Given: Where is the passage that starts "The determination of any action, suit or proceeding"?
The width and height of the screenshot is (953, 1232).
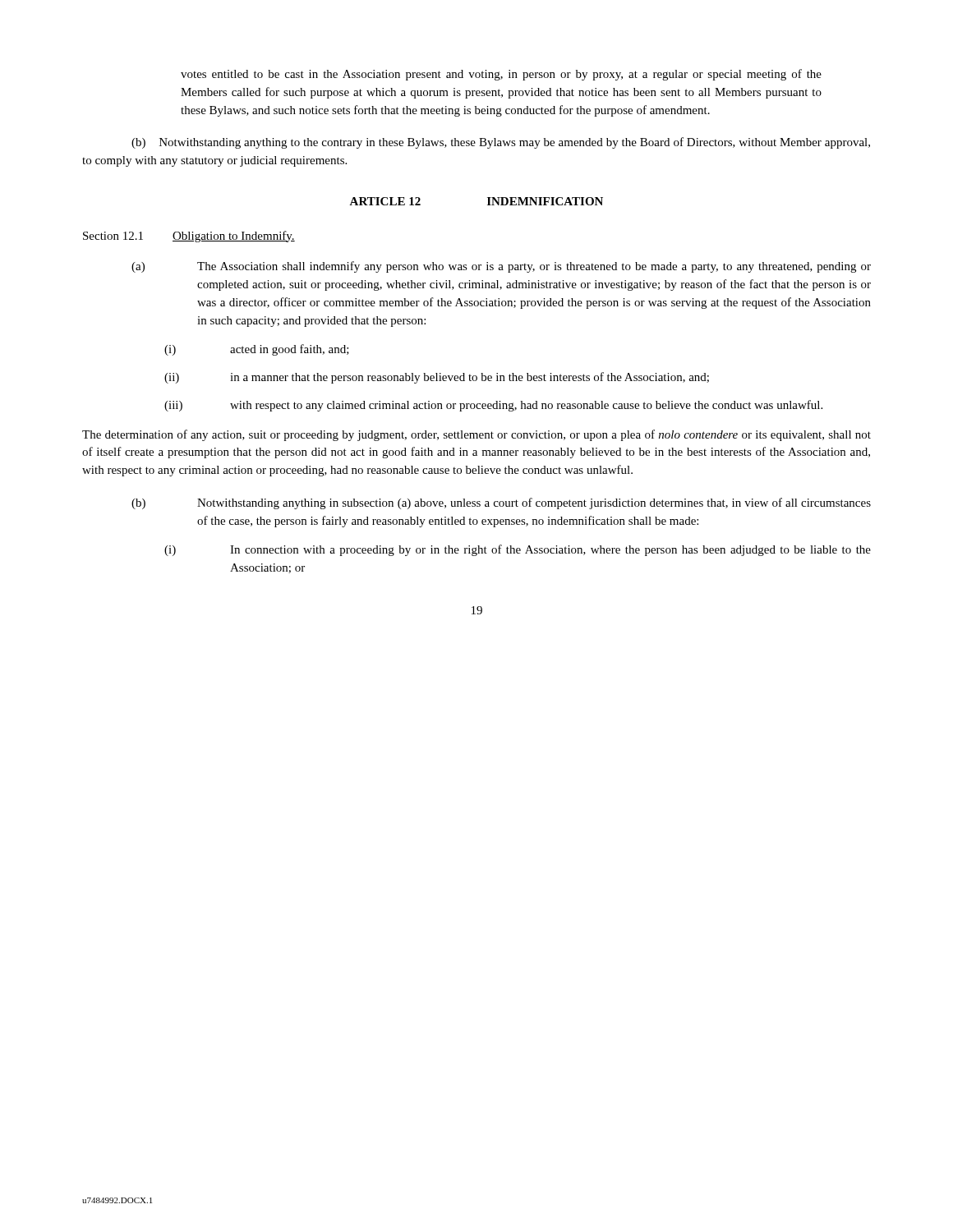Looking at the screenshot, I should pos(476,452).
